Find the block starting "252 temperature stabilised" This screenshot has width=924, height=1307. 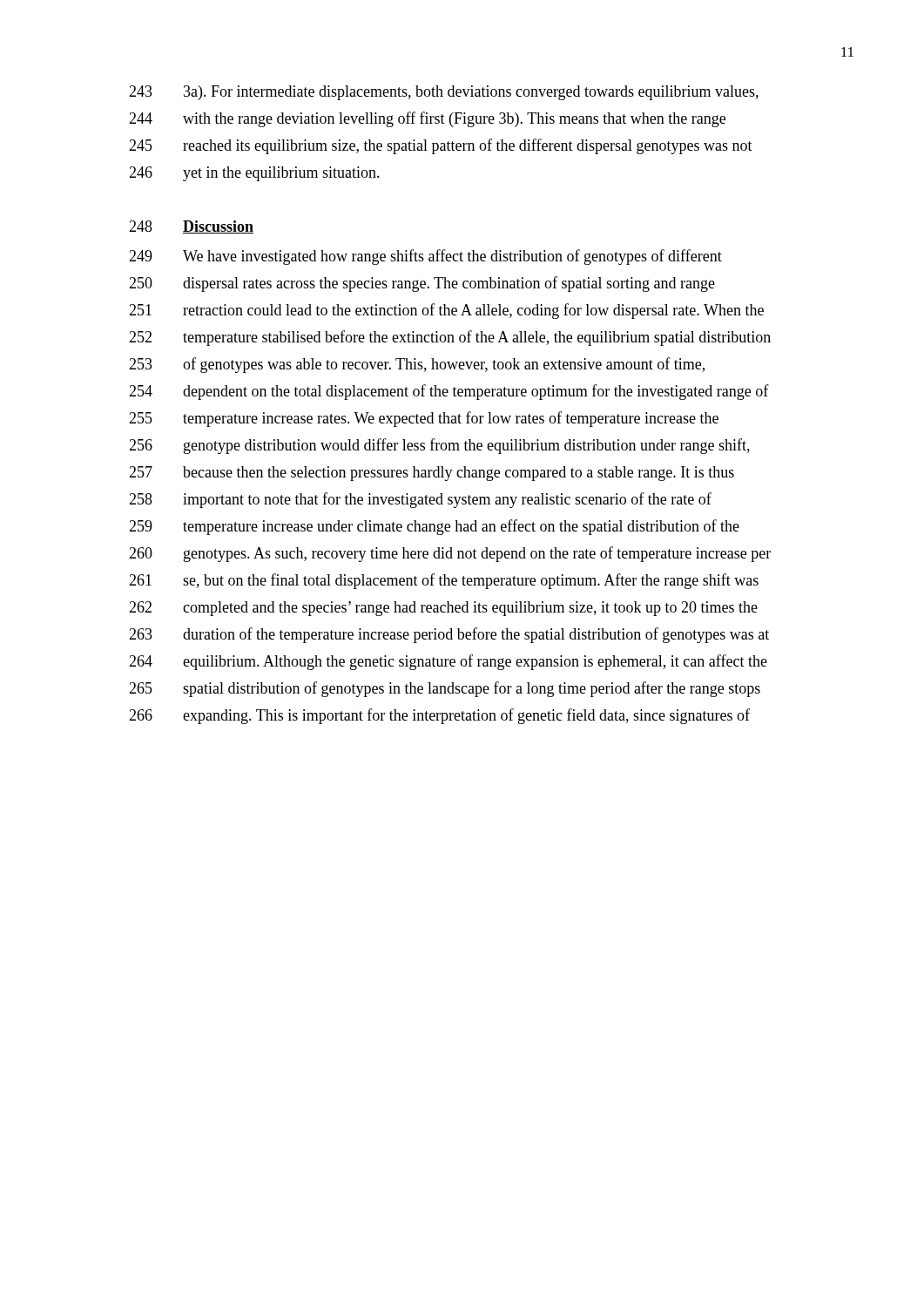pyautogui.click(x=492, y=338)
